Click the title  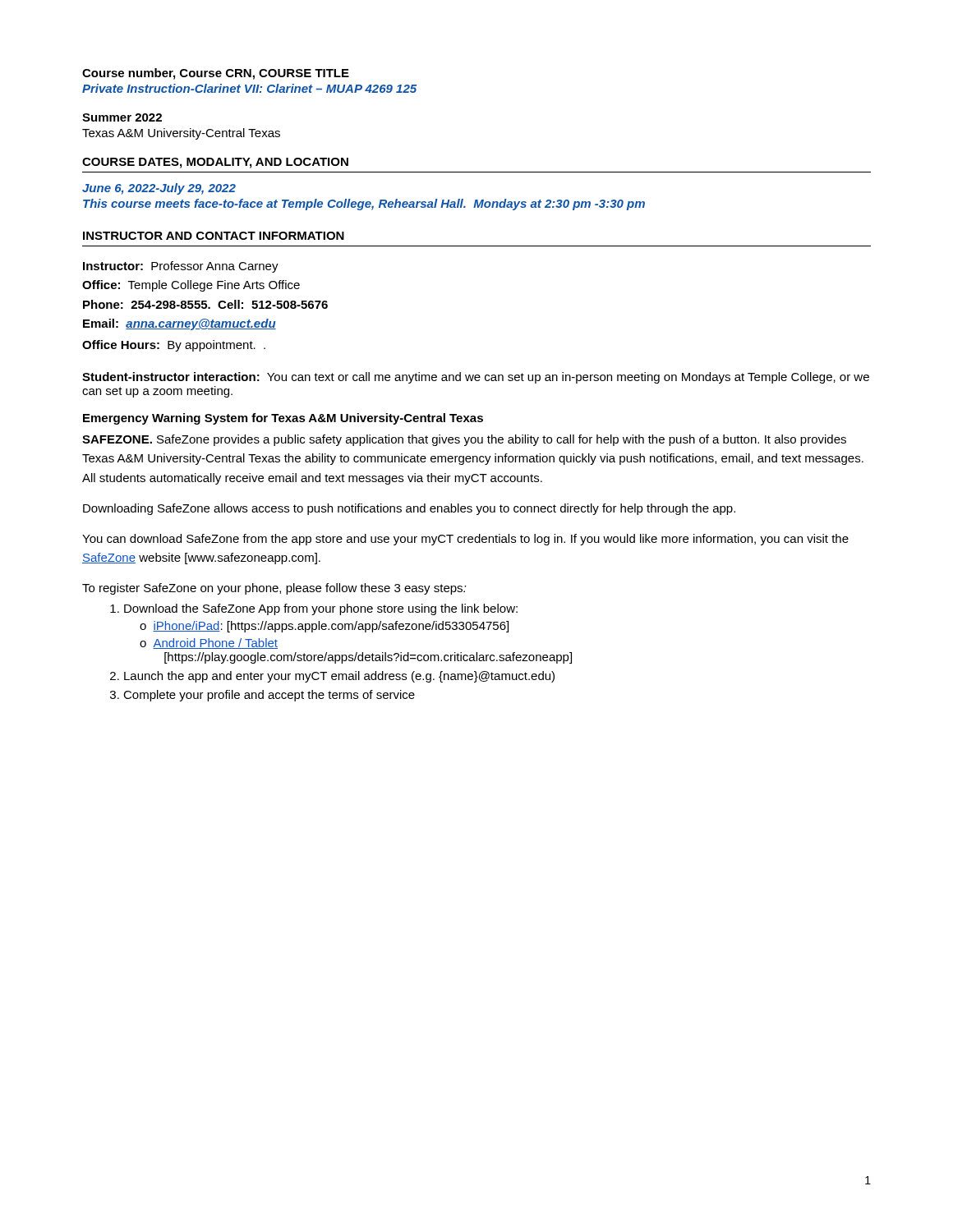[x=249, y=88]
